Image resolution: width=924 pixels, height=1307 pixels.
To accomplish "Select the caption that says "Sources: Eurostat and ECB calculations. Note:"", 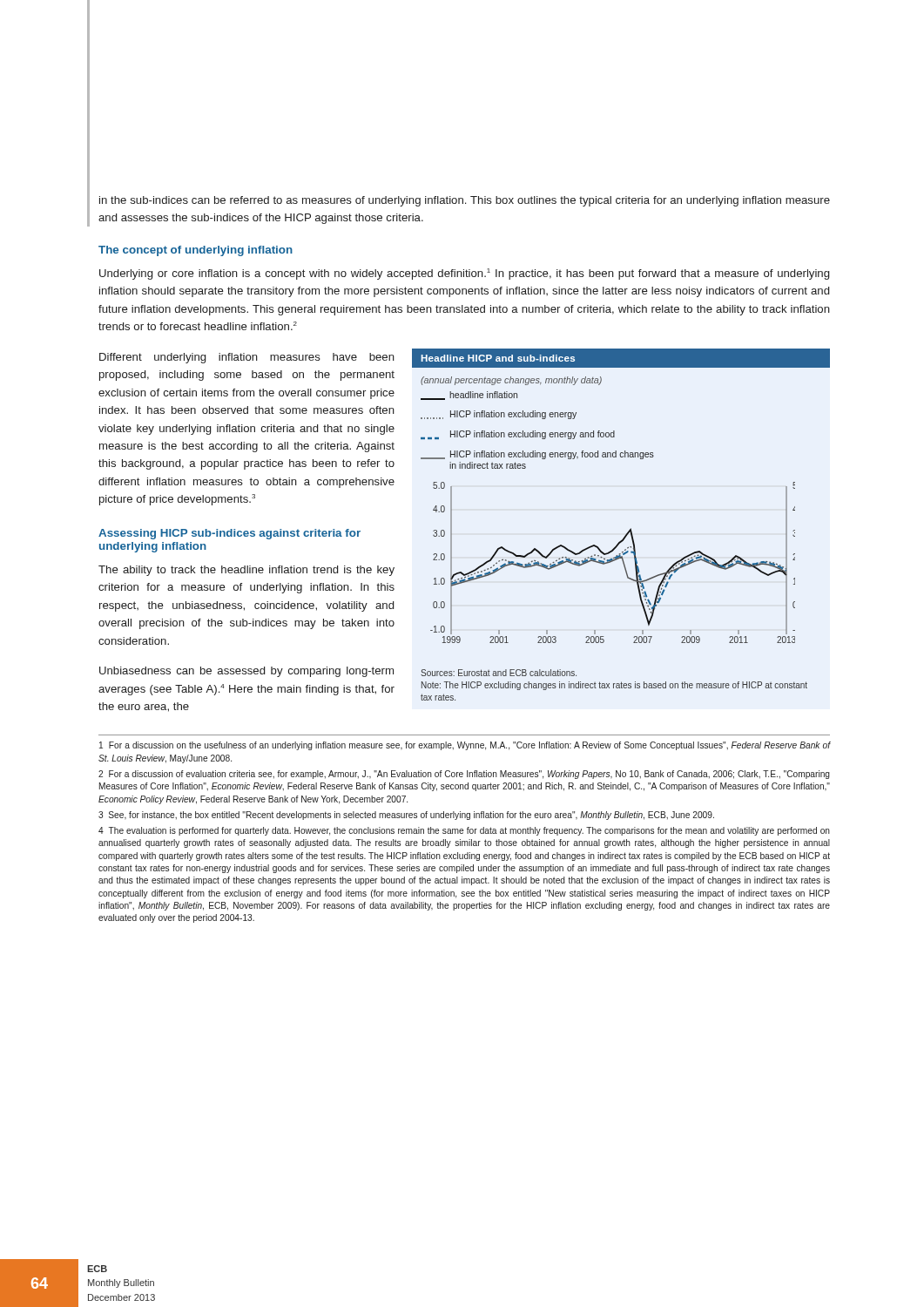I will 614,685.
